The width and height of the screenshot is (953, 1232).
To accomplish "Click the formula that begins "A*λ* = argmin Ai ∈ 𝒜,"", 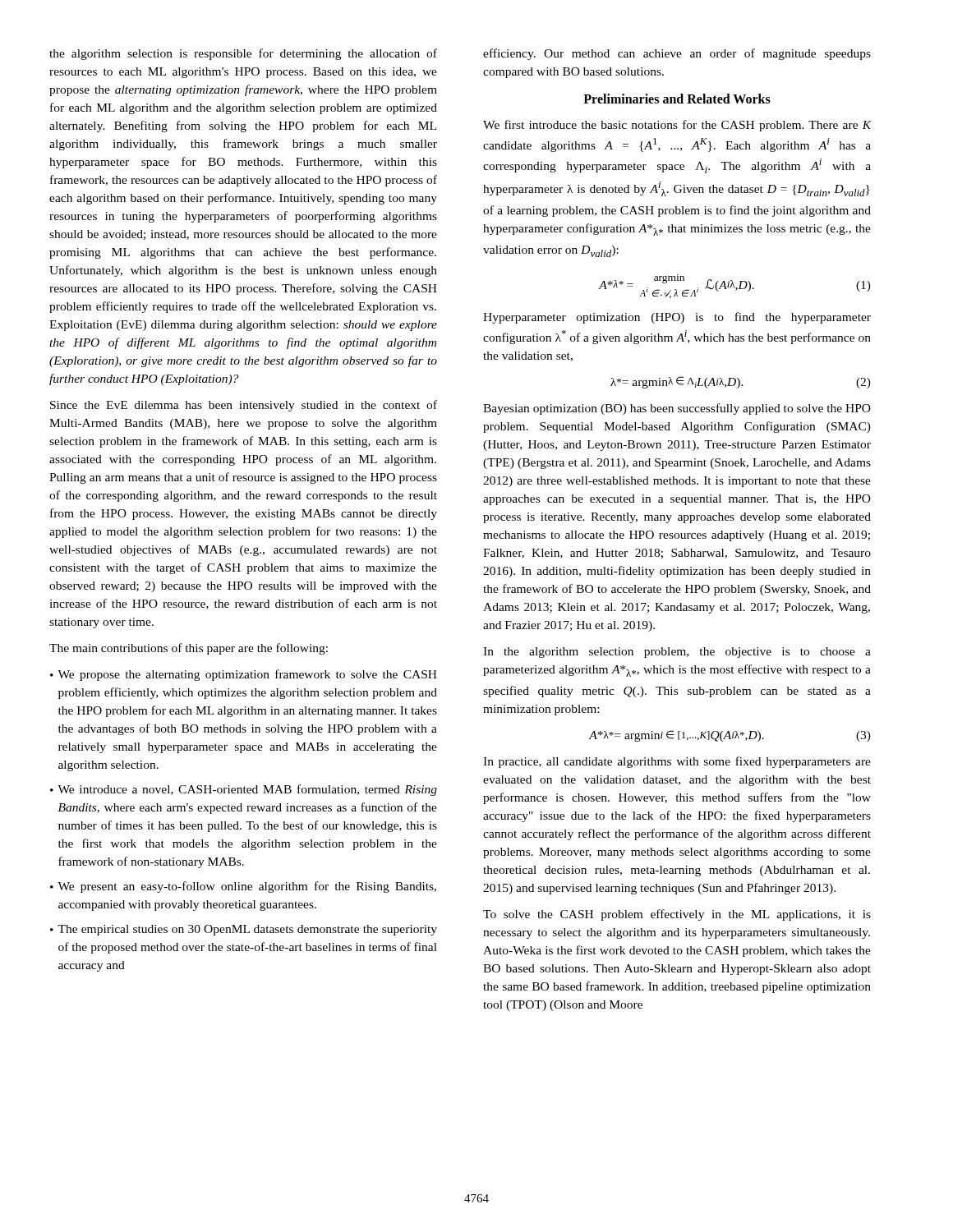I will pos(735,285).
